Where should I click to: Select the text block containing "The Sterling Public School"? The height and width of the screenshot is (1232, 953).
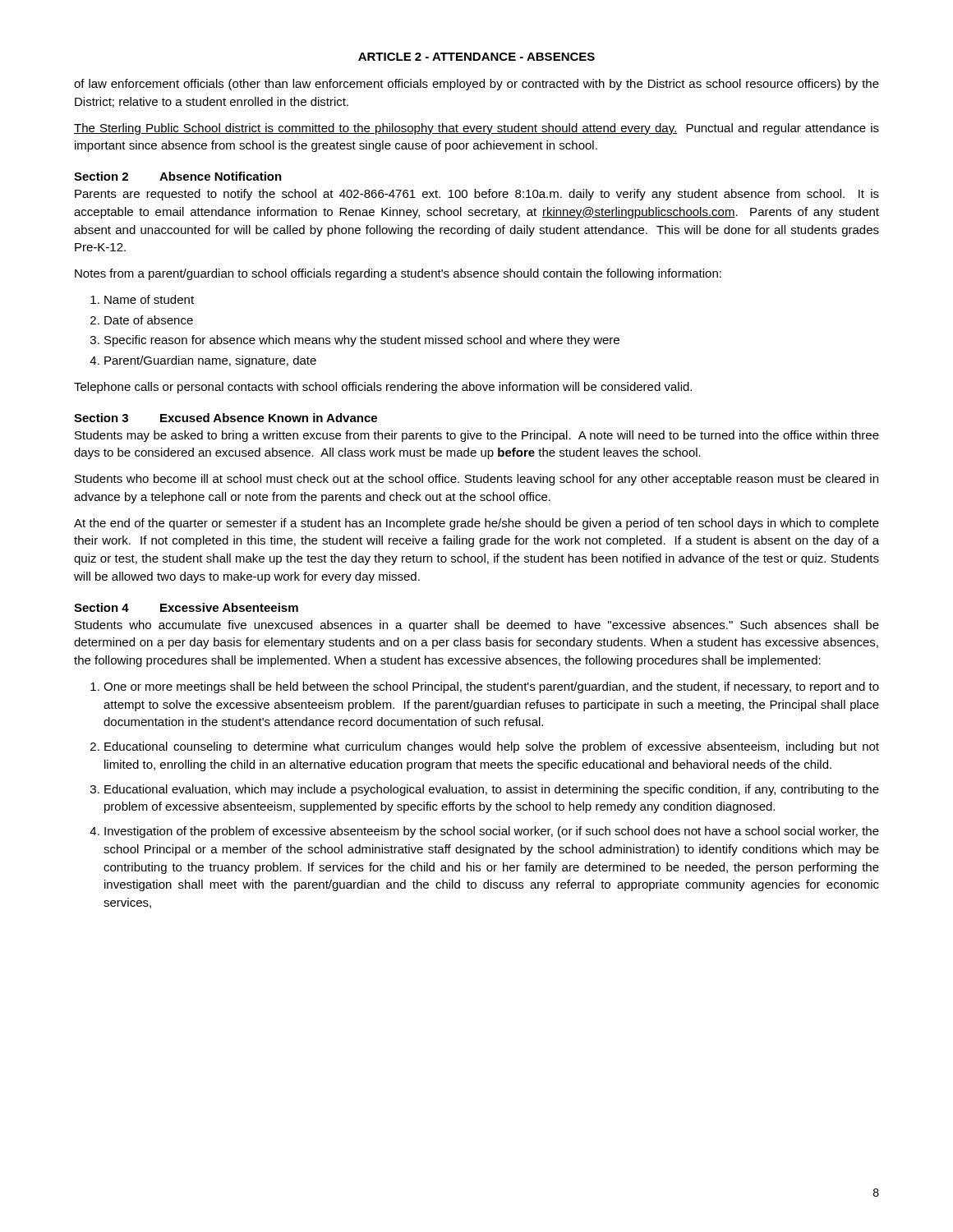(476, 137)
